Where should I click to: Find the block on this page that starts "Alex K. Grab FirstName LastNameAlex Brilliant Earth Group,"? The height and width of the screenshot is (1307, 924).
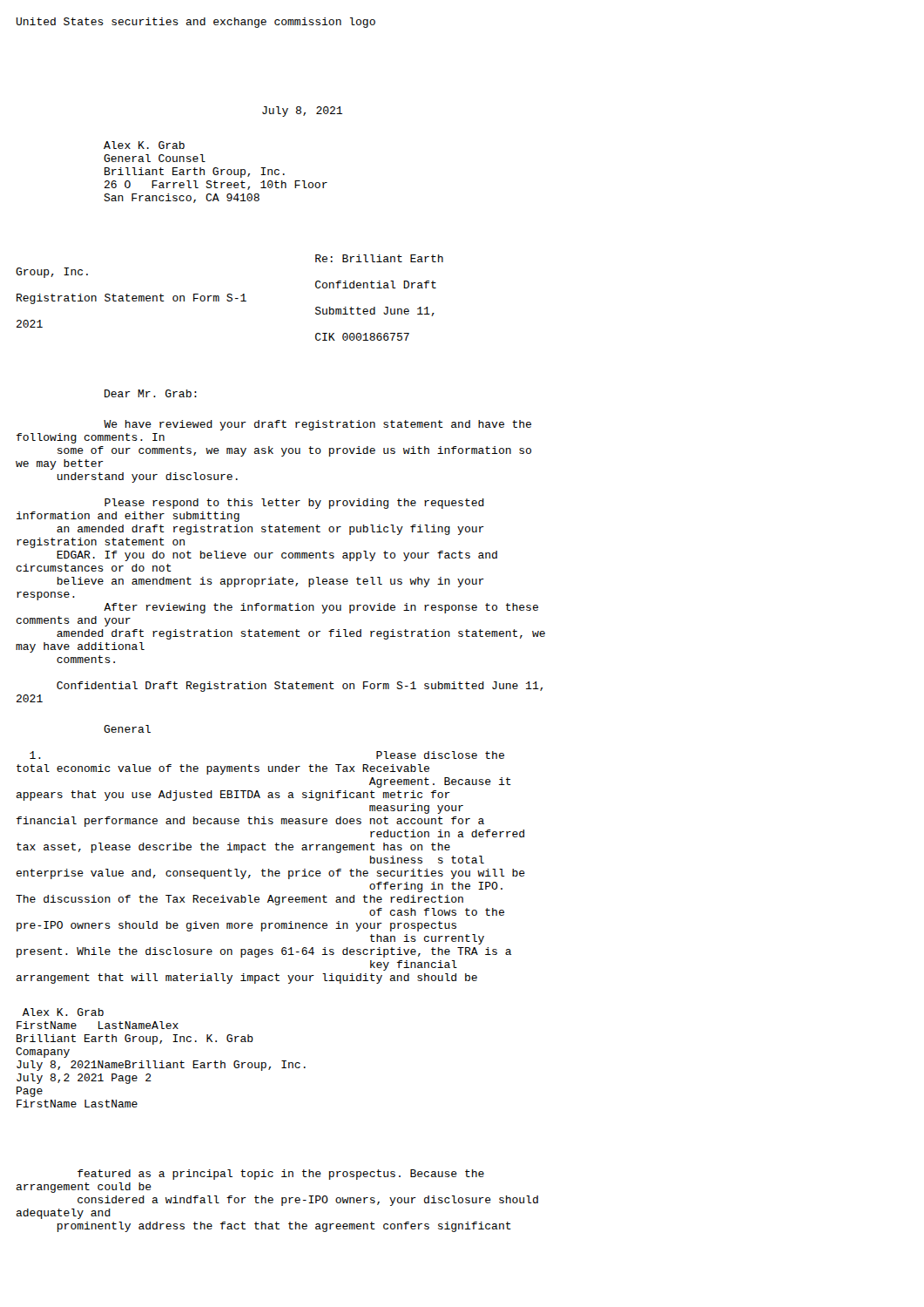pos(63,1012)
